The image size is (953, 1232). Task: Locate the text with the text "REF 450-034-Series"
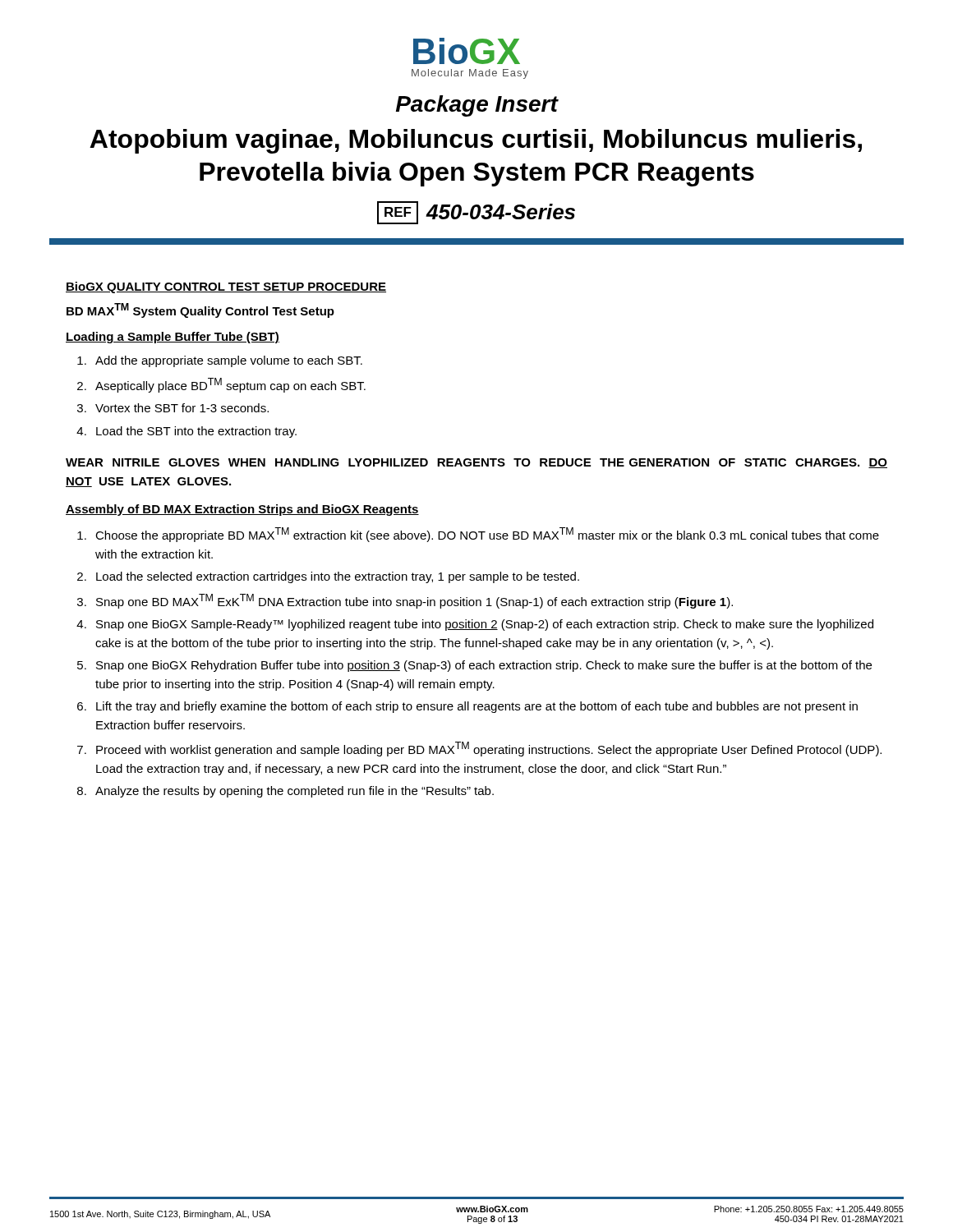476,212
